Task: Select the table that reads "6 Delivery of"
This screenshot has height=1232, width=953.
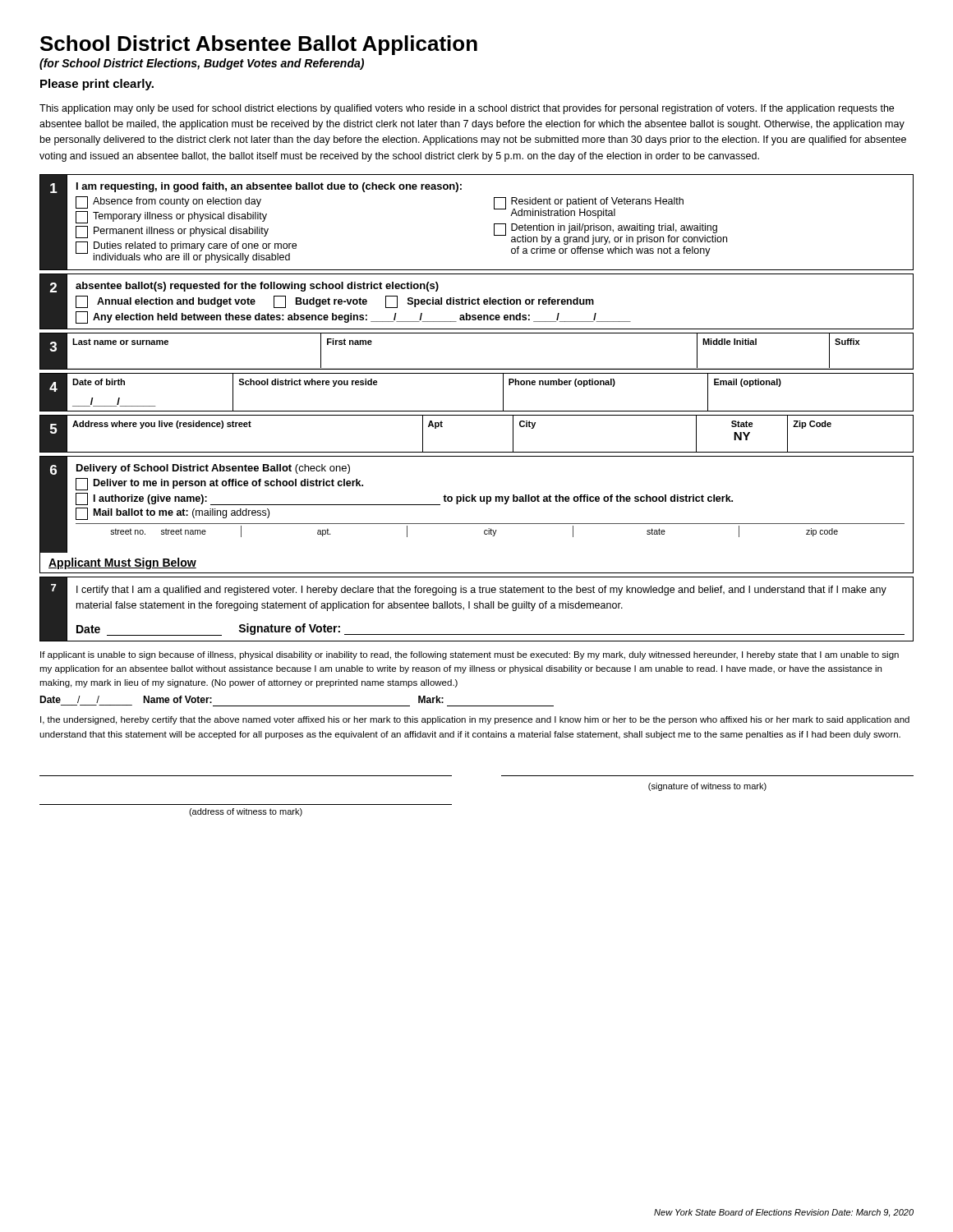Action: point(476,515)
